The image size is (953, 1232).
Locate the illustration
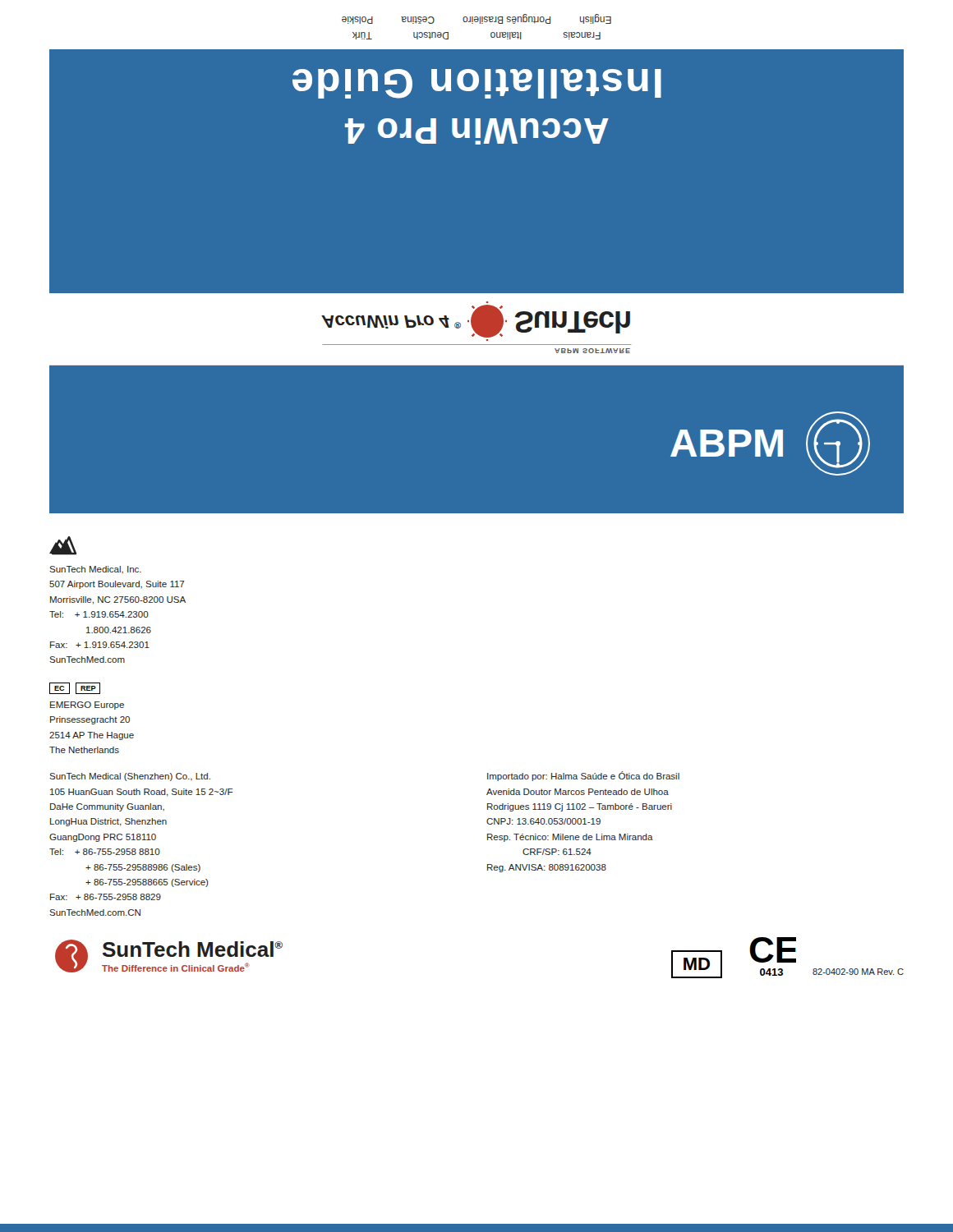(x=476, y=281)
